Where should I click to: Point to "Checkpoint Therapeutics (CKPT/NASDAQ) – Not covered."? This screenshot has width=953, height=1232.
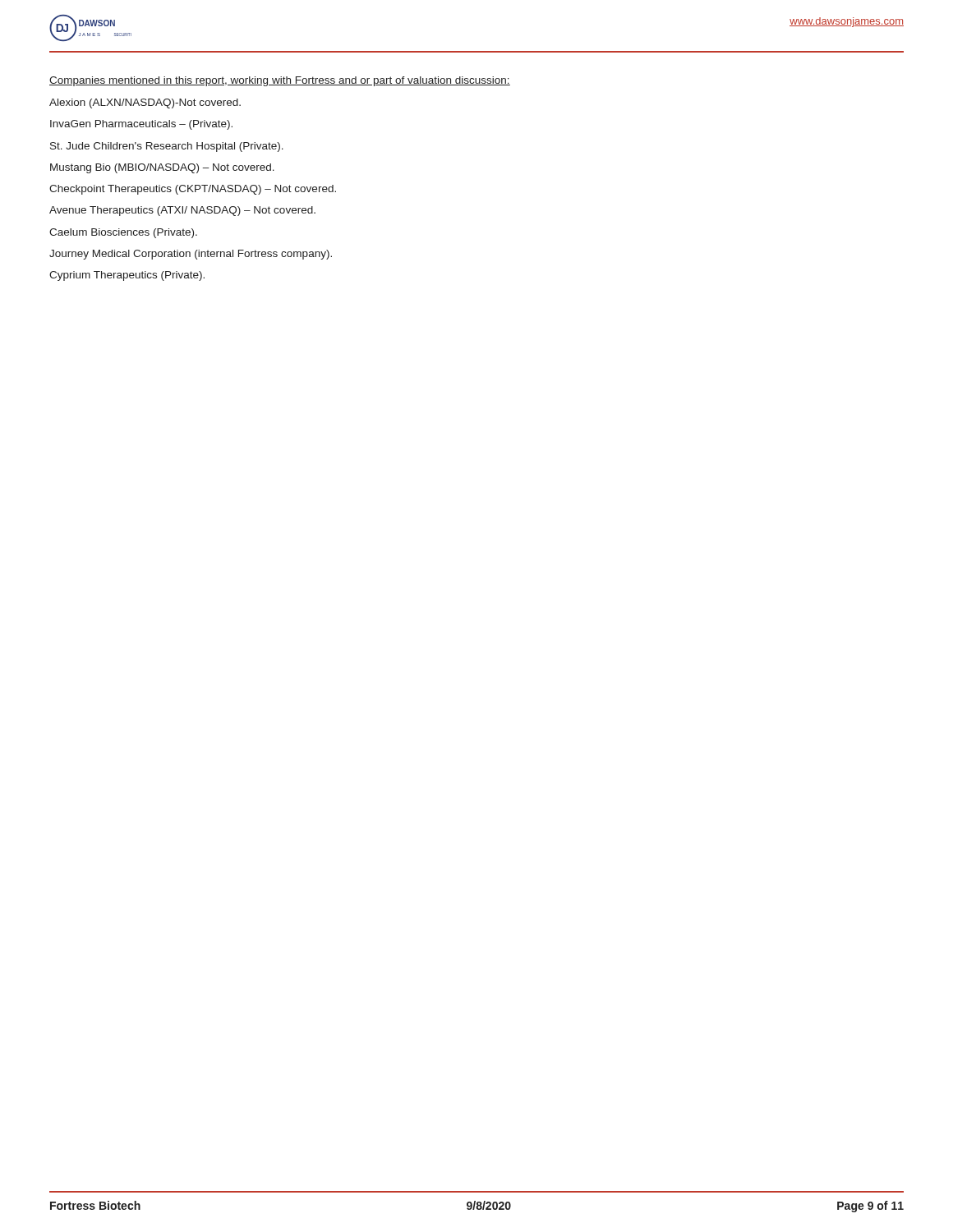193,188
